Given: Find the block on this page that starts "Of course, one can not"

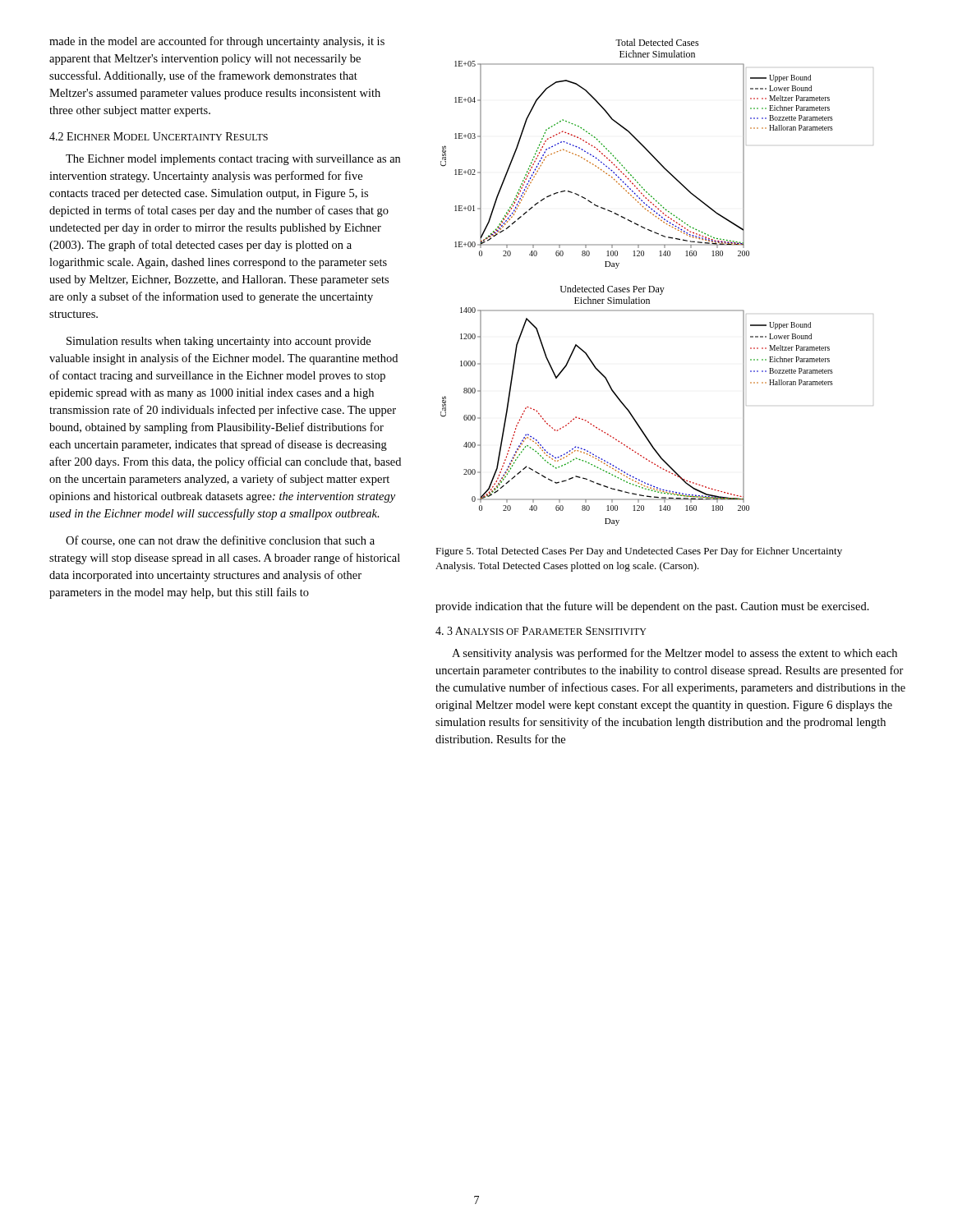Looking at the screenshot, I should click(x=226, y=567).
